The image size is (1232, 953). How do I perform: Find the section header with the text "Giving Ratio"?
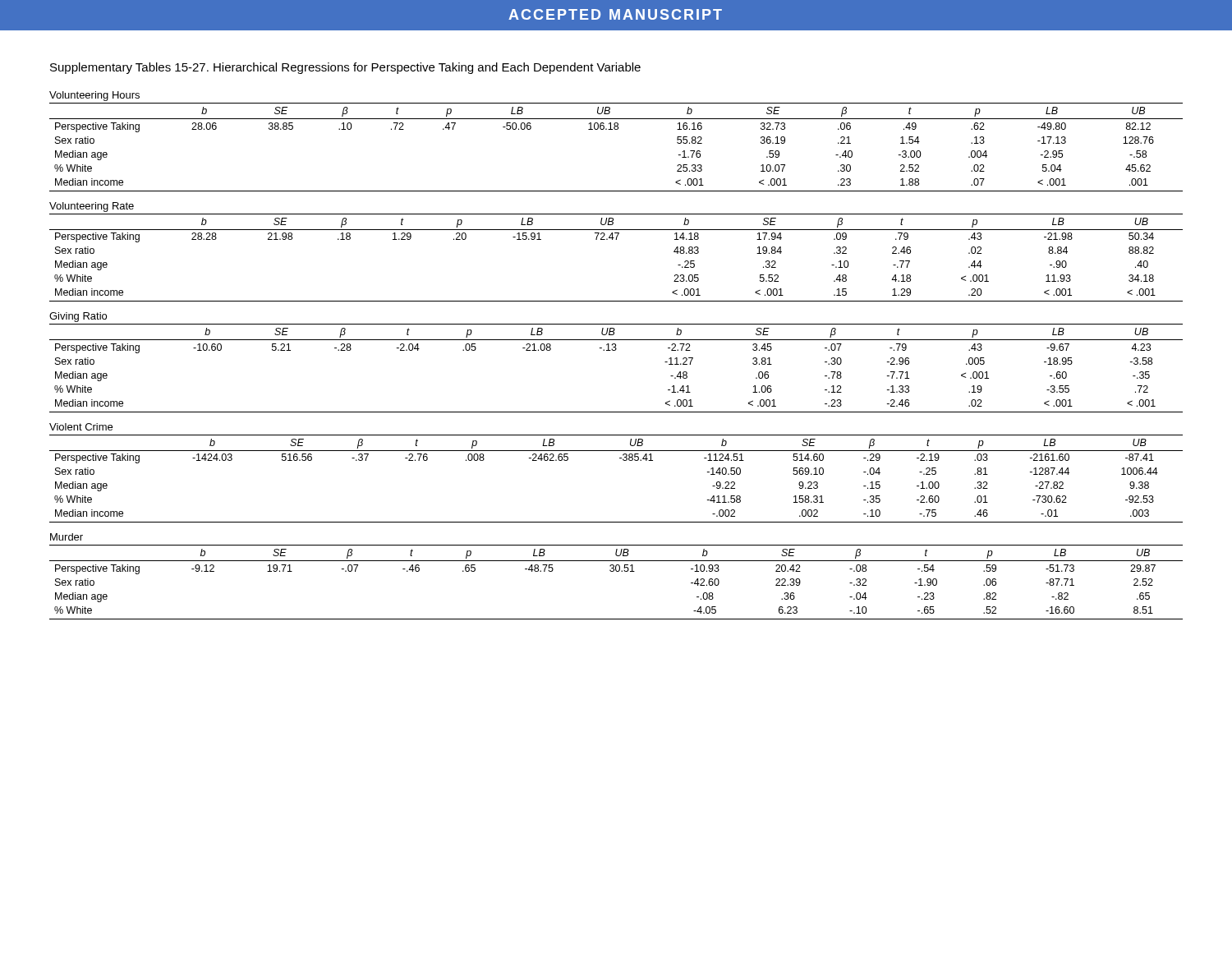point(78,316)
